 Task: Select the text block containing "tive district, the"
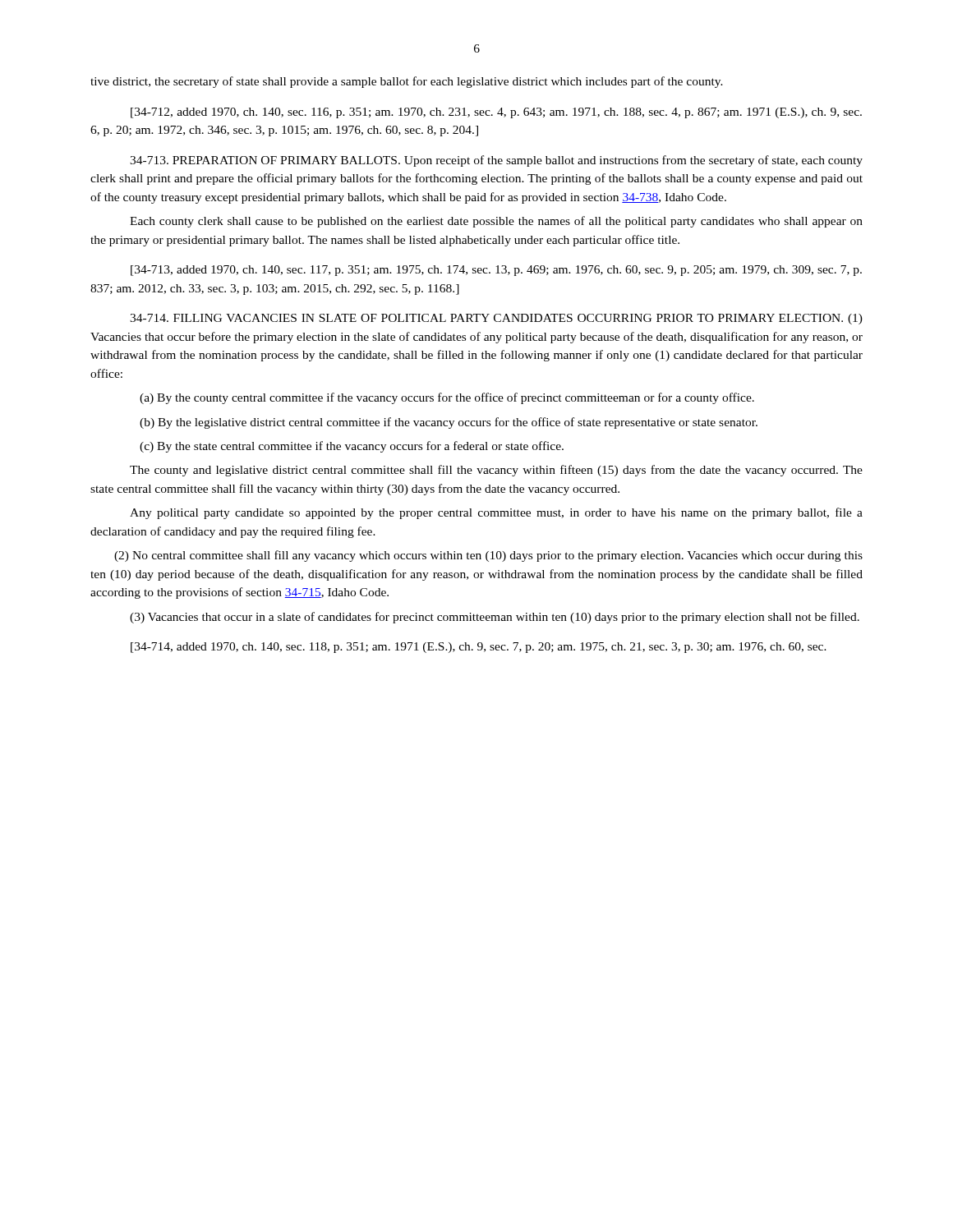point(476,82)
